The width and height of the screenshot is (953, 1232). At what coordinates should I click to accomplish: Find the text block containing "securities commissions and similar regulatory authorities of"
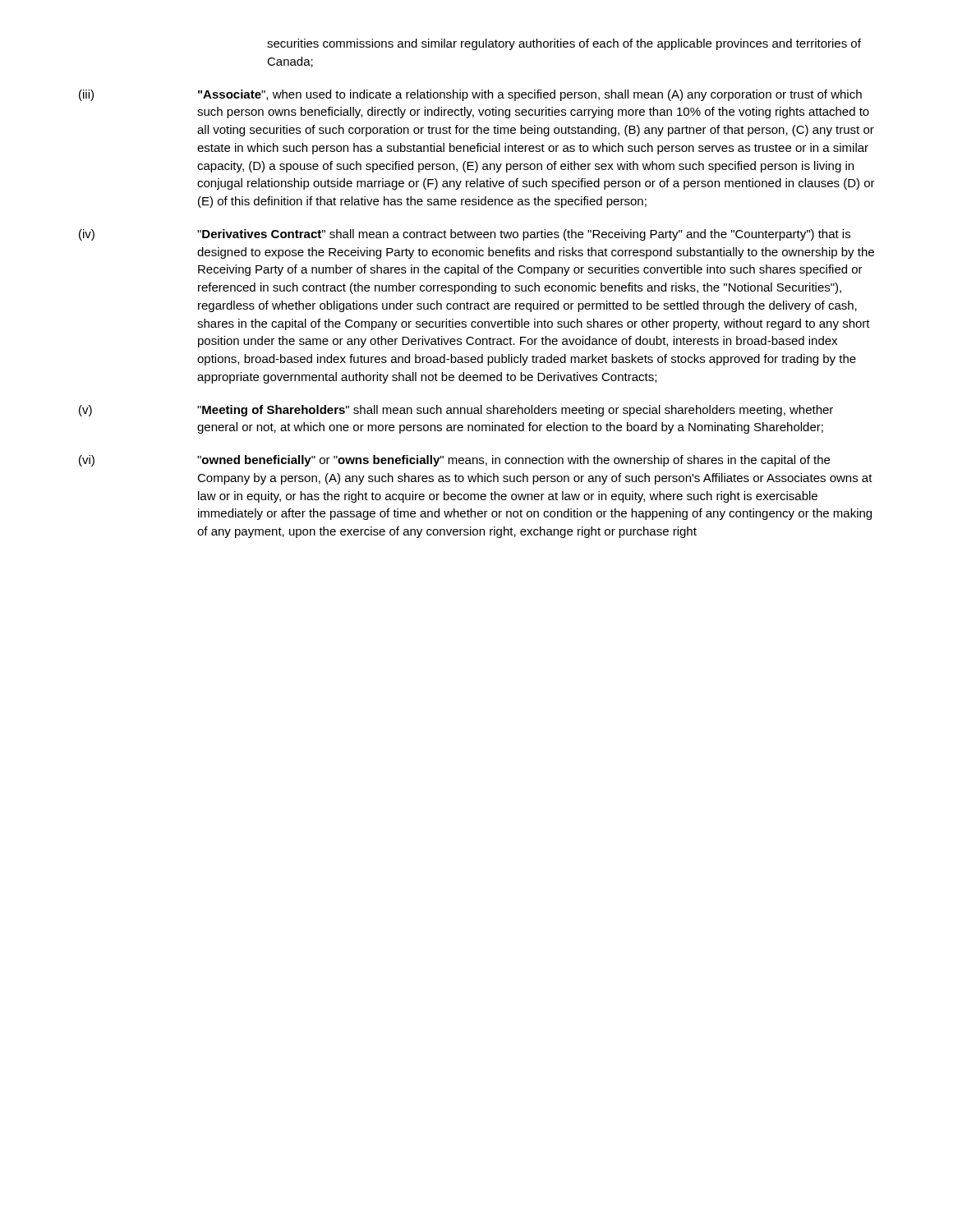564,52
